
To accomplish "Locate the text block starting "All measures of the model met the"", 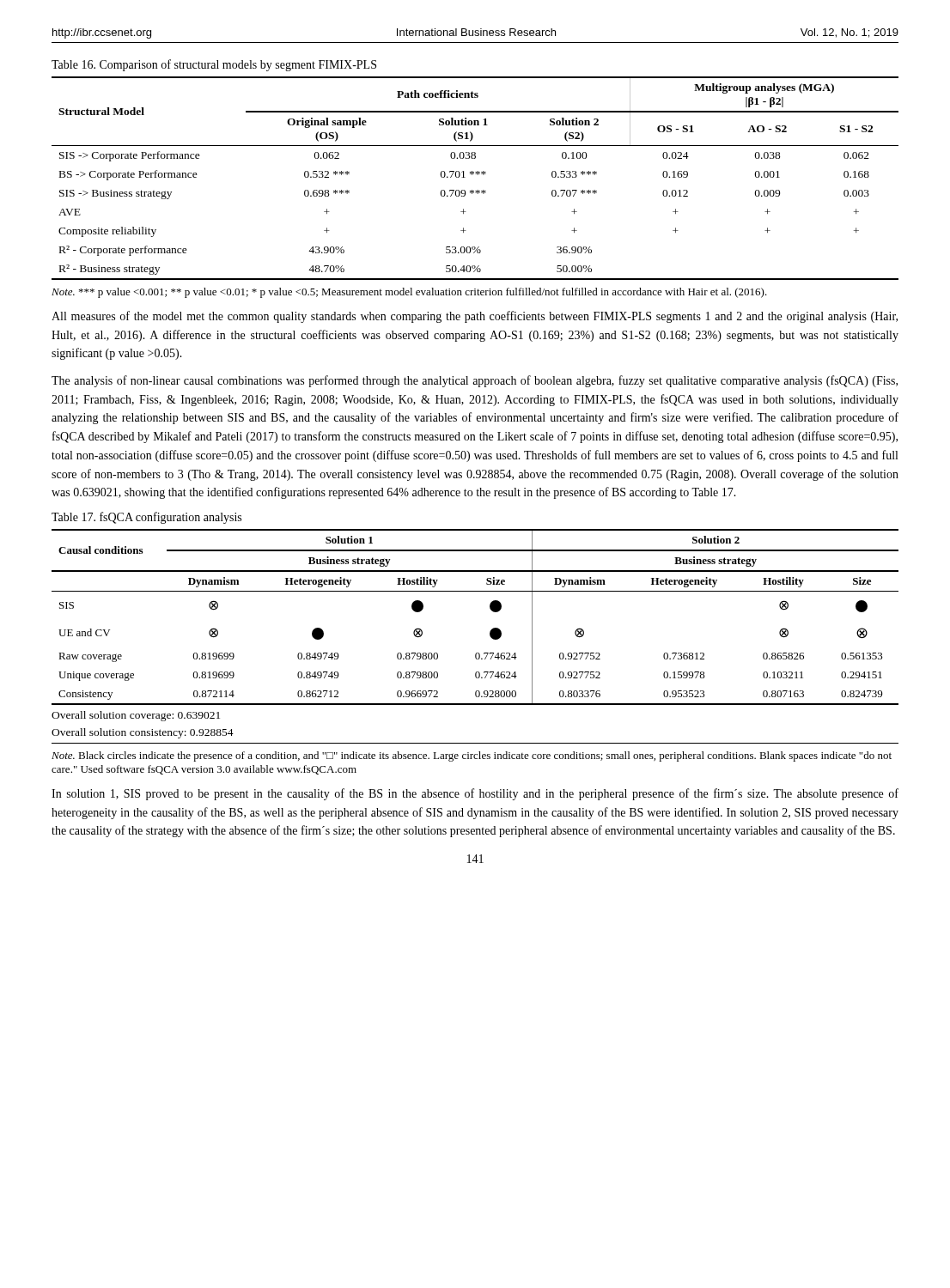I will pos(475,335).
